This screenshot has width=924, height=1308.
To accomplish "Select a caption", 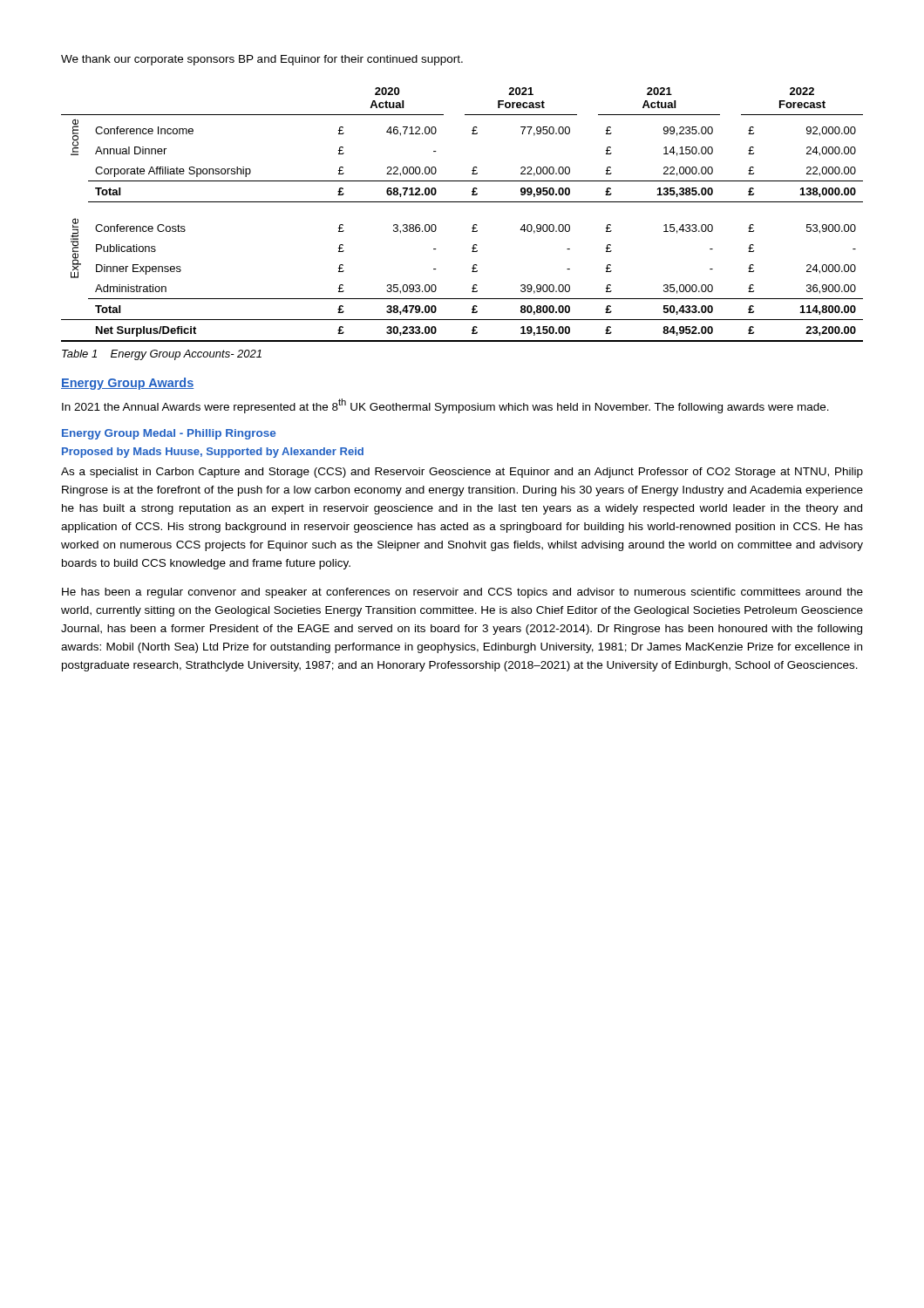I will pos(162,354).
